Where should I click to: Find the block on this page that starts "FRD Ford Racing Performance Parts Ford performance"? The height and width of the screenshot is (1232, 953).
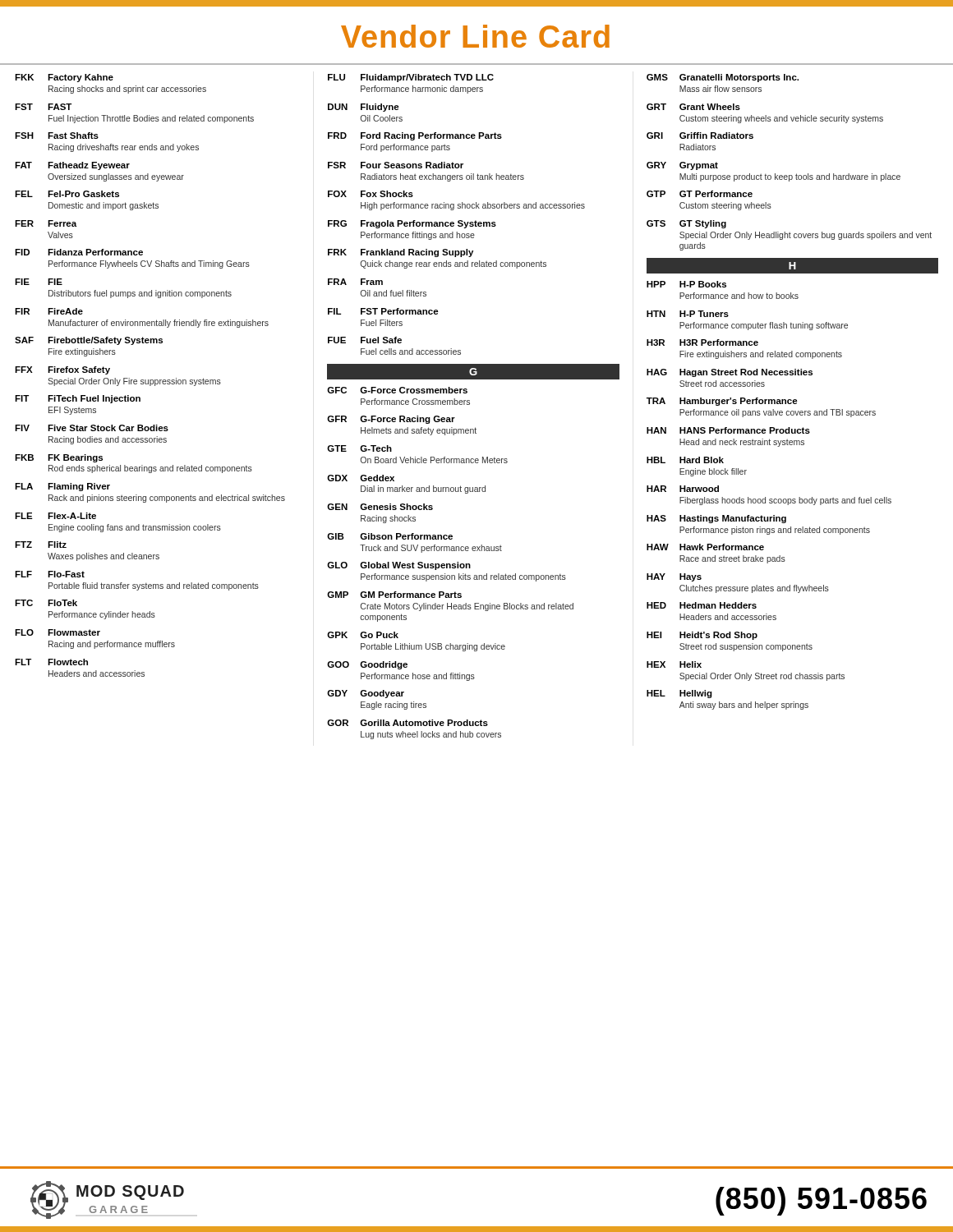click(473, 142)
